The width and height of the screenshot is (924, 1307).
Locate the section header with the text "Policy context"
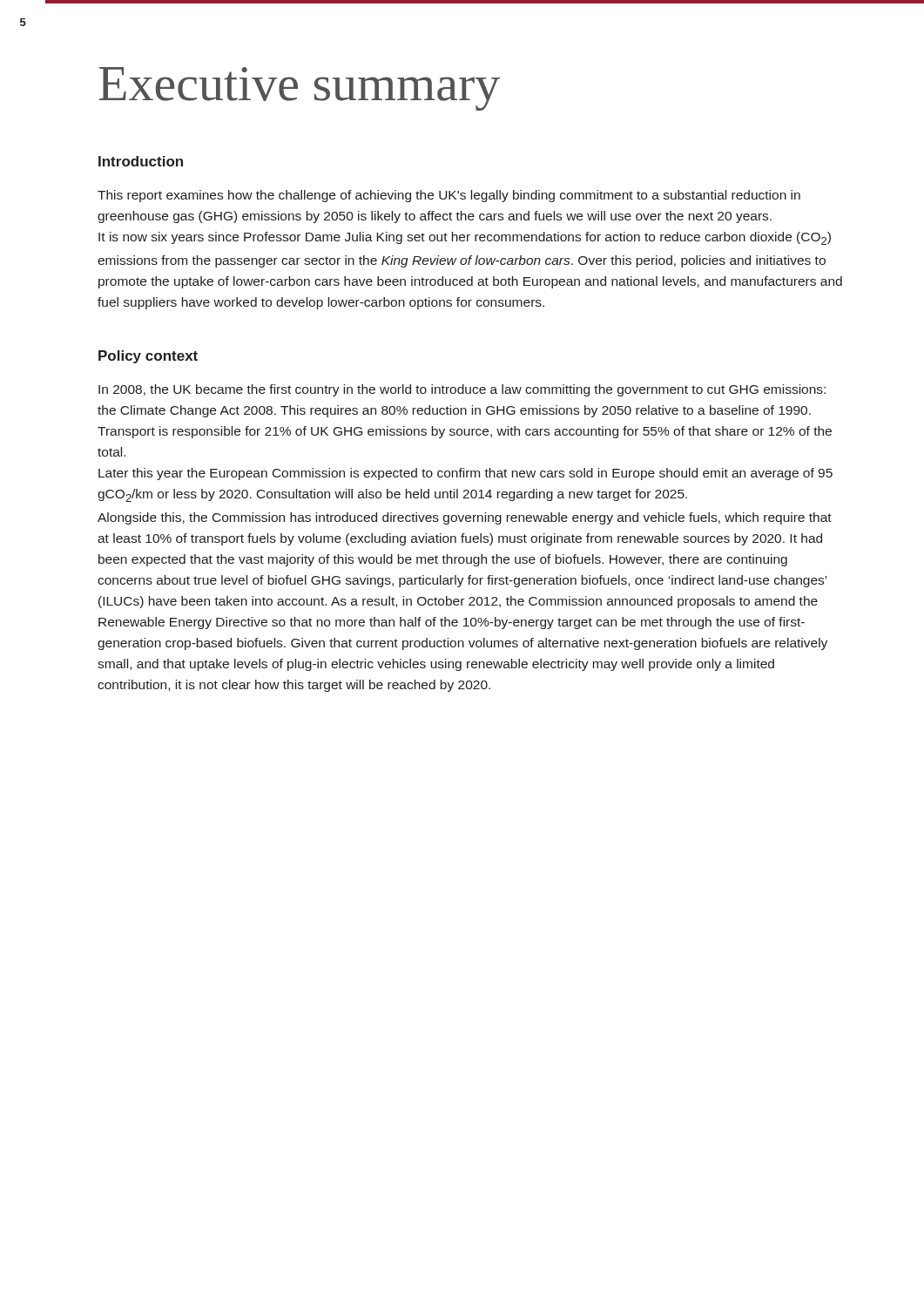[x=148, y=357]
